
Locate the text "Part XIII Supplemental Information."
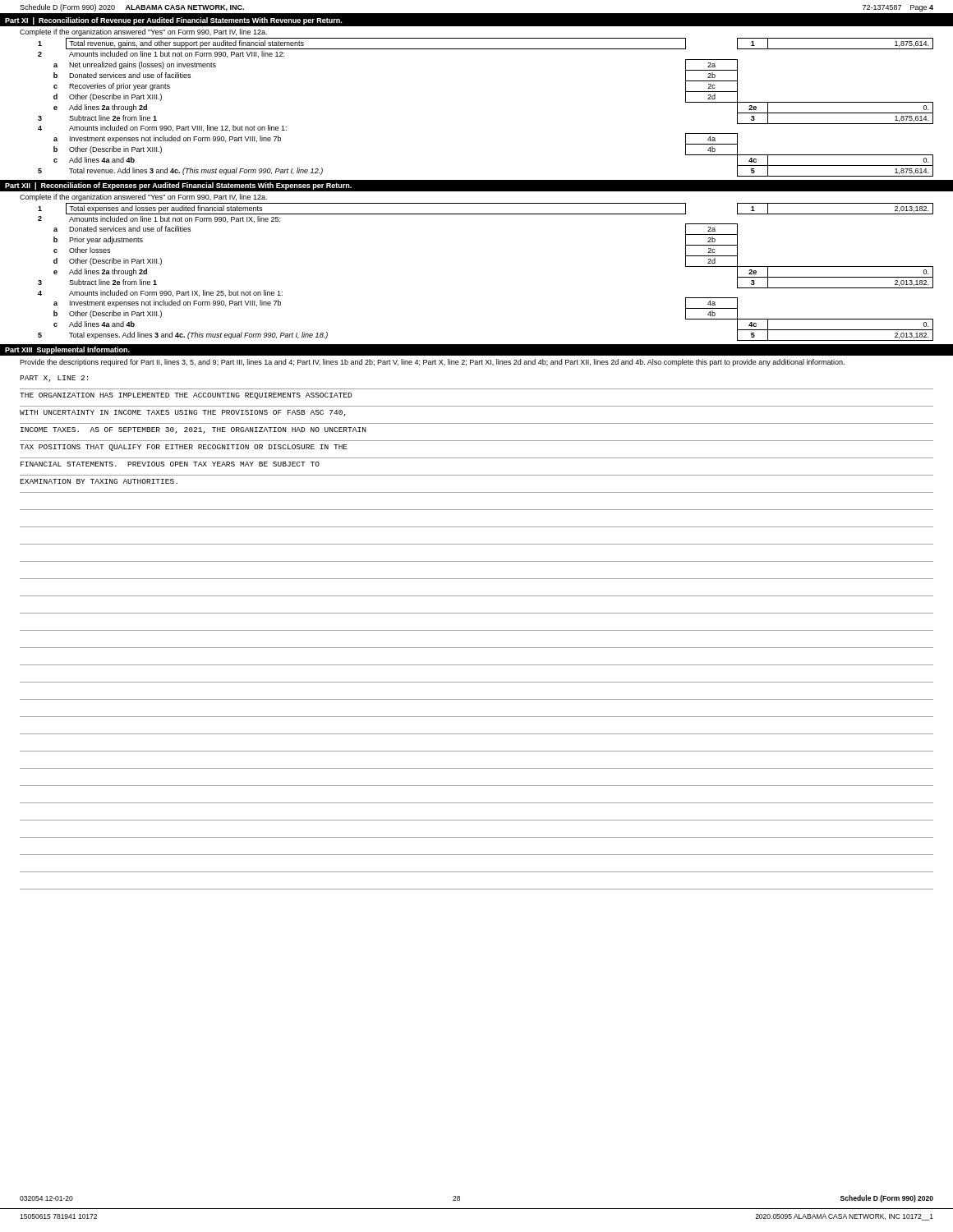tap(67, 350)
